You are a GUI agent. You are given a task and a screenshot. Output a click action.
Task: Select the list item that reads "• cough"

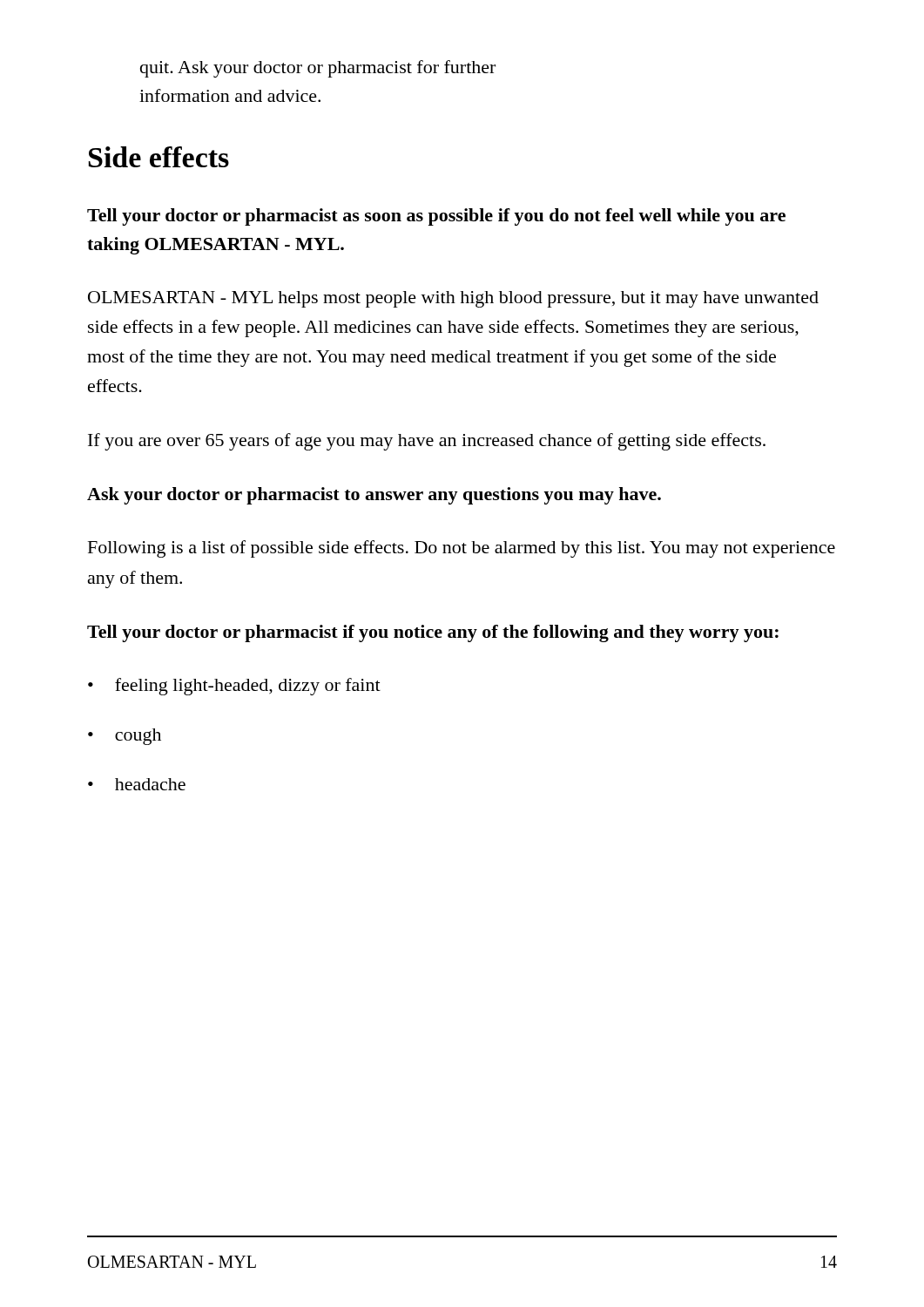coord(124,734)
